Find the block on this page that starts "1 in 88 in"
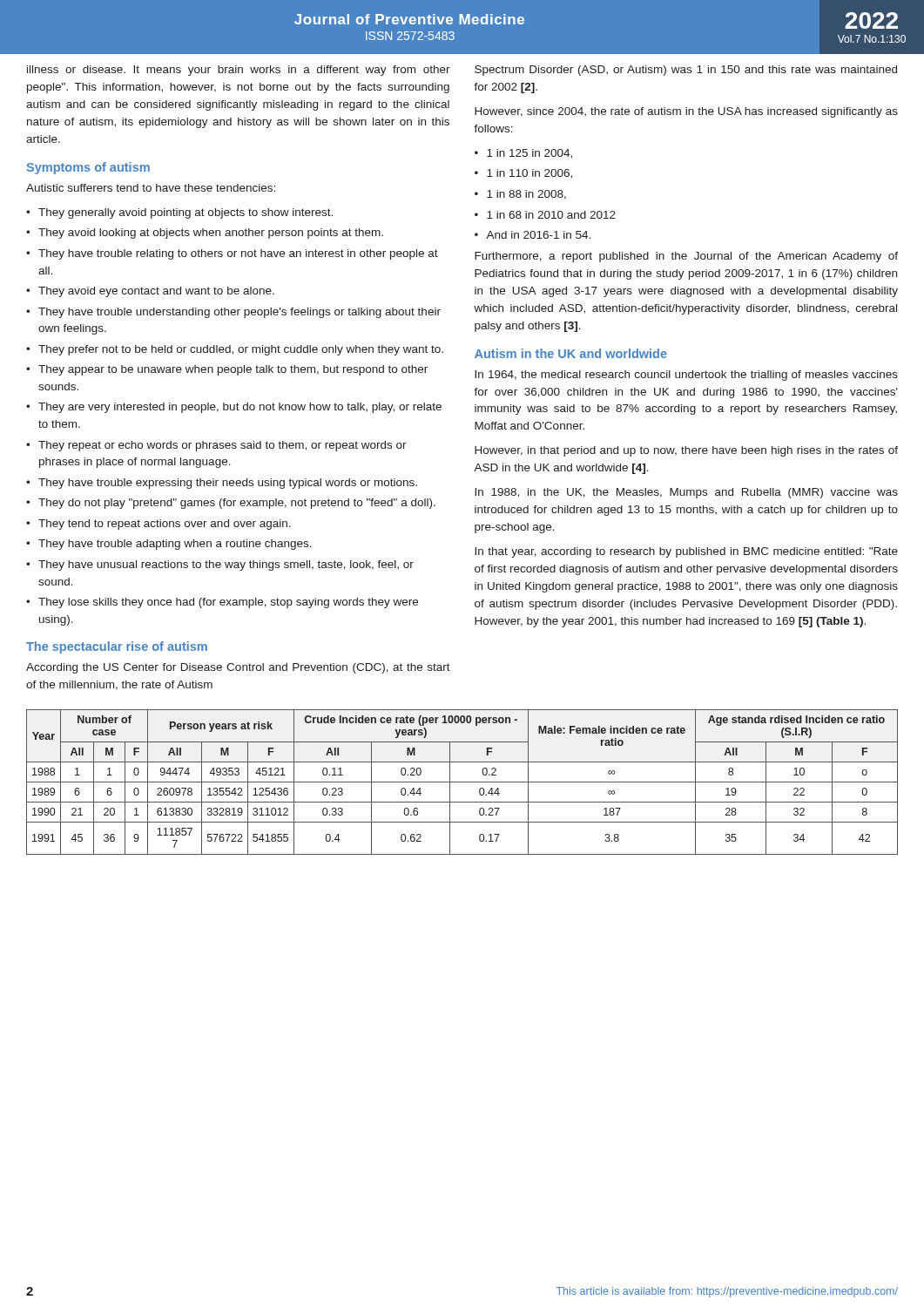Screen dimensions: 1307x924 point(527,194)
